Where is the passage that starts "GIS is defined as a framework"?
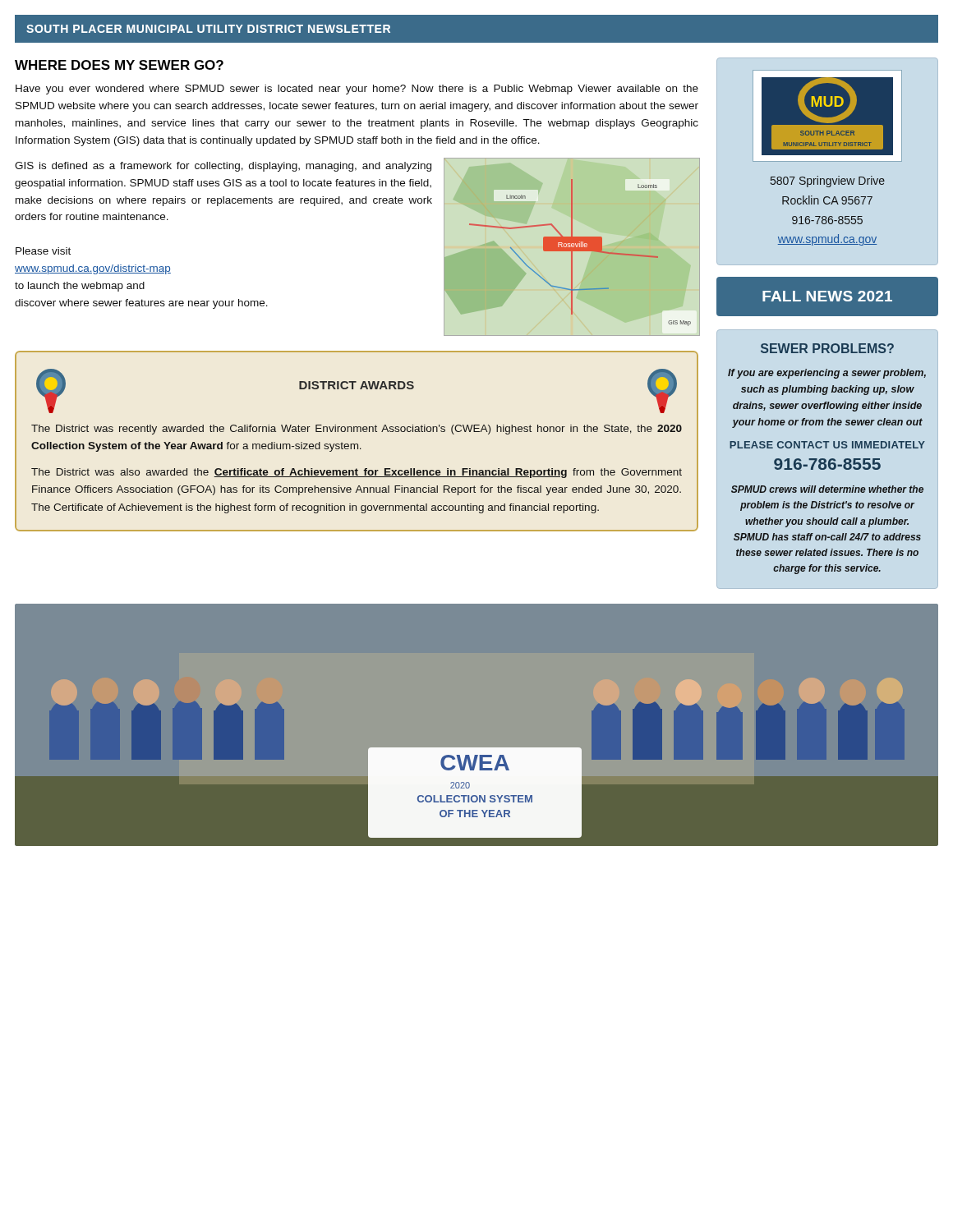 [x=223, y=167]
